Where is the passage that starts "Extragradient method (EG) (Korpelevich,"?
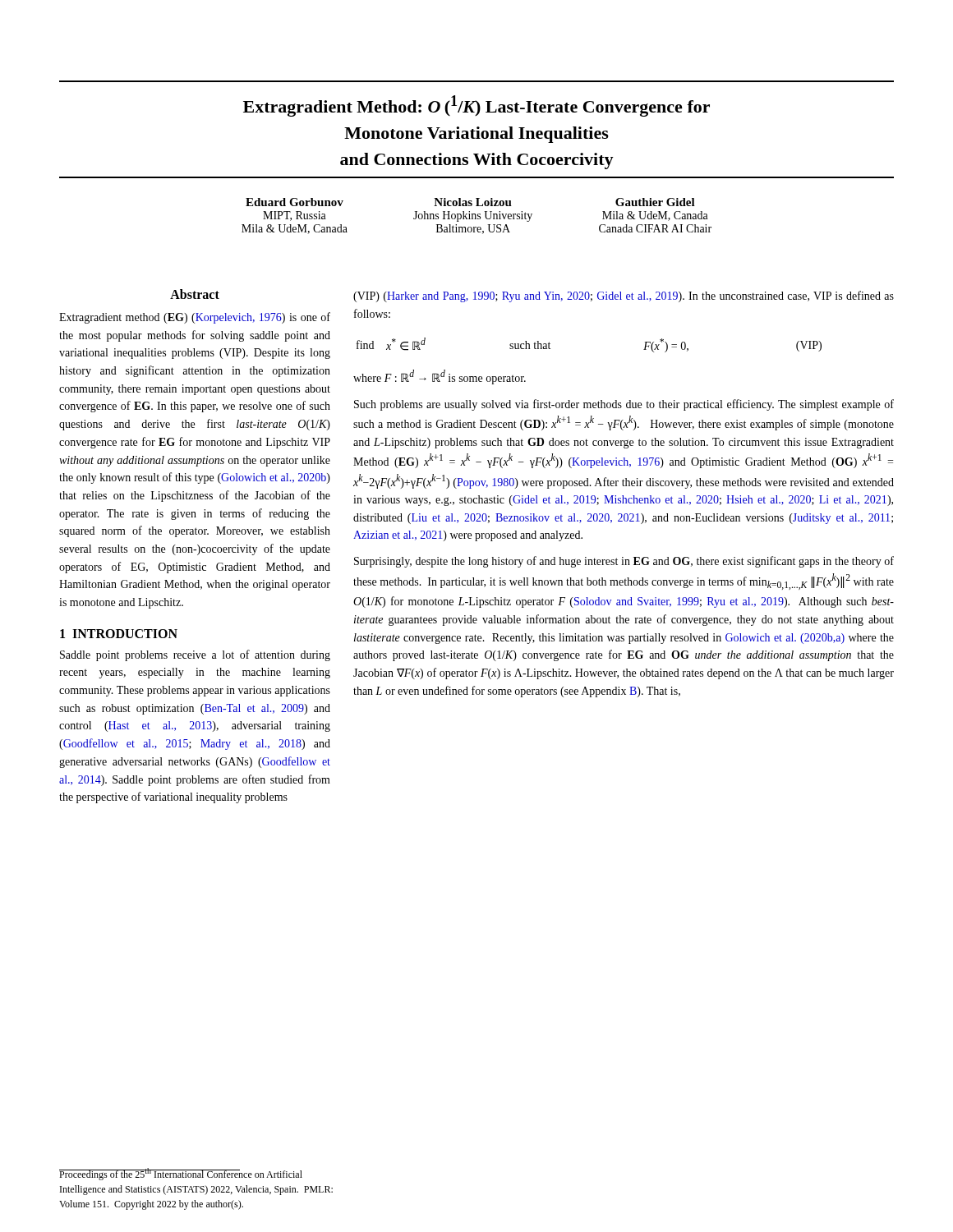 195,460
